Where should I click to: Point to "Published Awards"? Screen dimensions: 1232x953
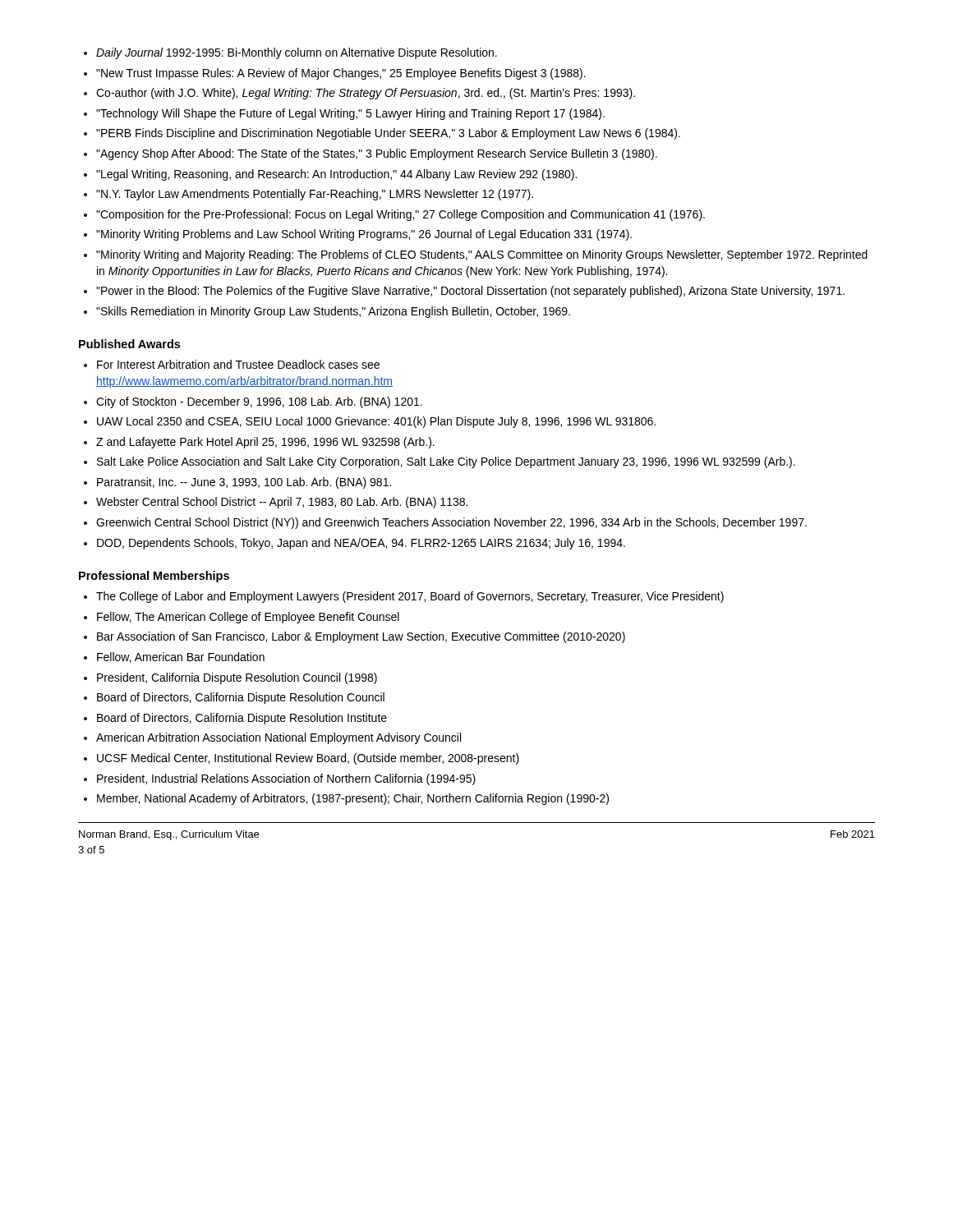pyautogui.click(x=129, y=344)
